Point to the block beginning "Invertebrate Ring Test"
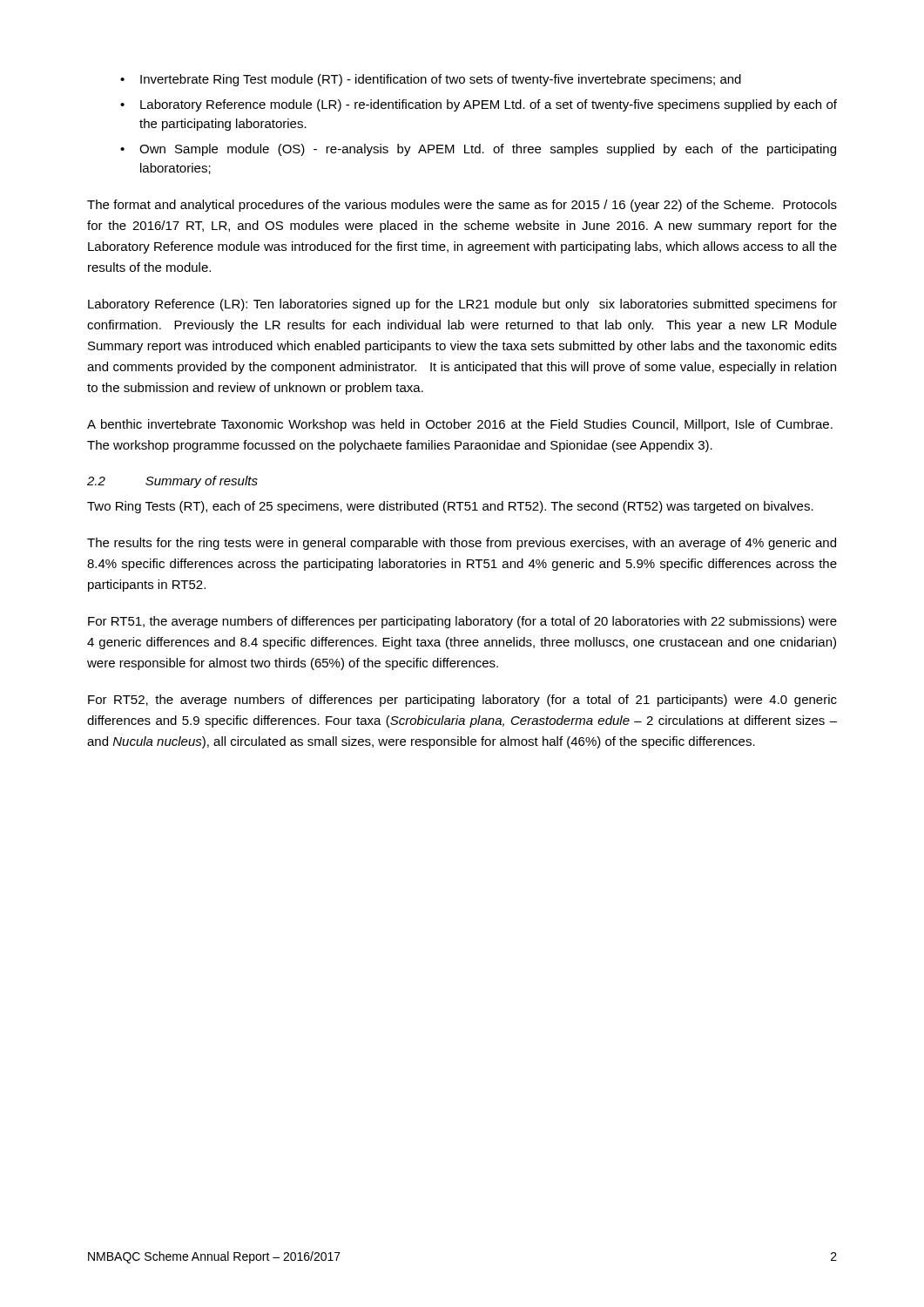Screen dimensions: 1307x924 pyautogui.click(x=440, y=79)
